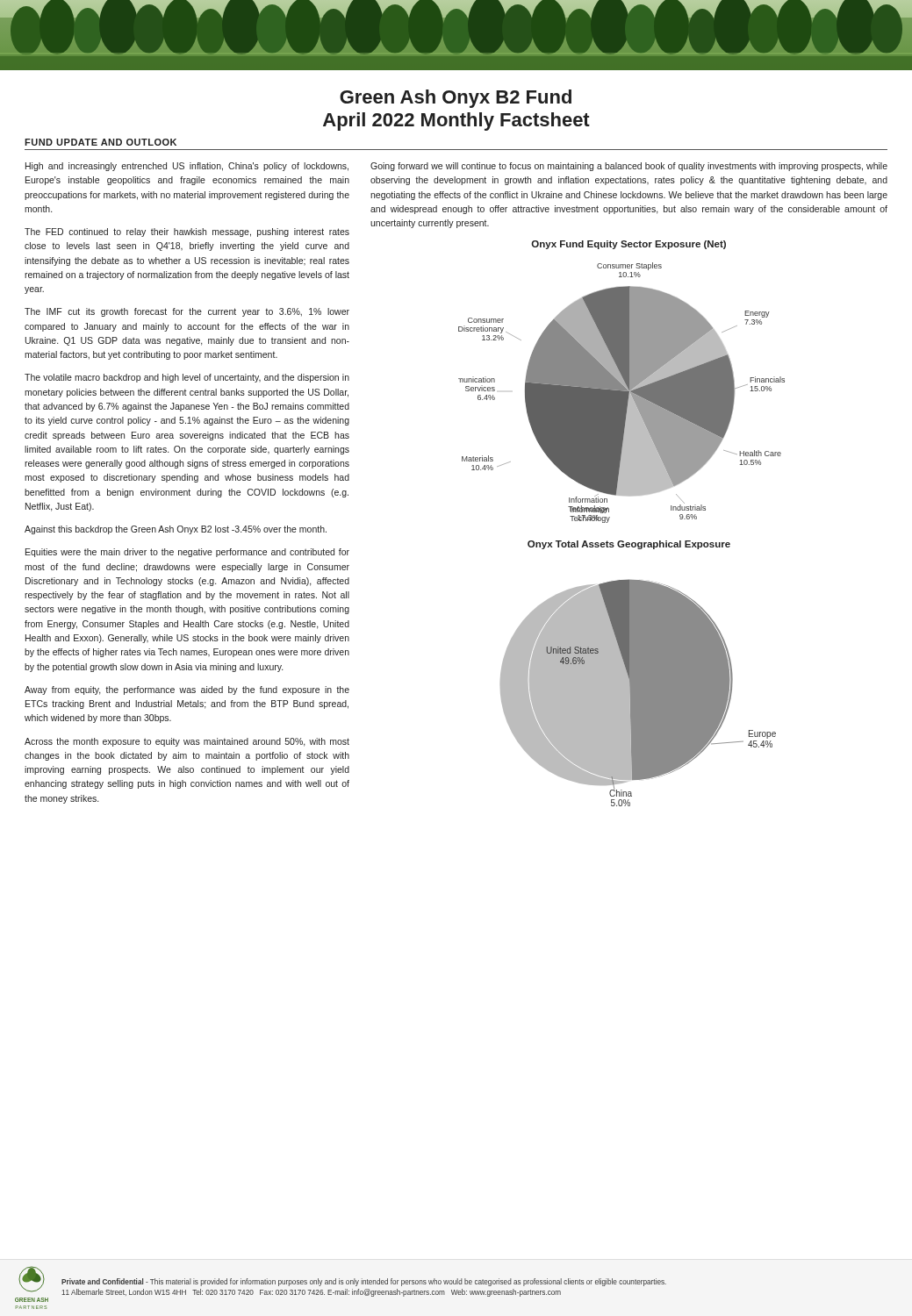
Task: Click on the text block that says "Against this backdrop the Green Ash"
Action: tap(176, 529)
